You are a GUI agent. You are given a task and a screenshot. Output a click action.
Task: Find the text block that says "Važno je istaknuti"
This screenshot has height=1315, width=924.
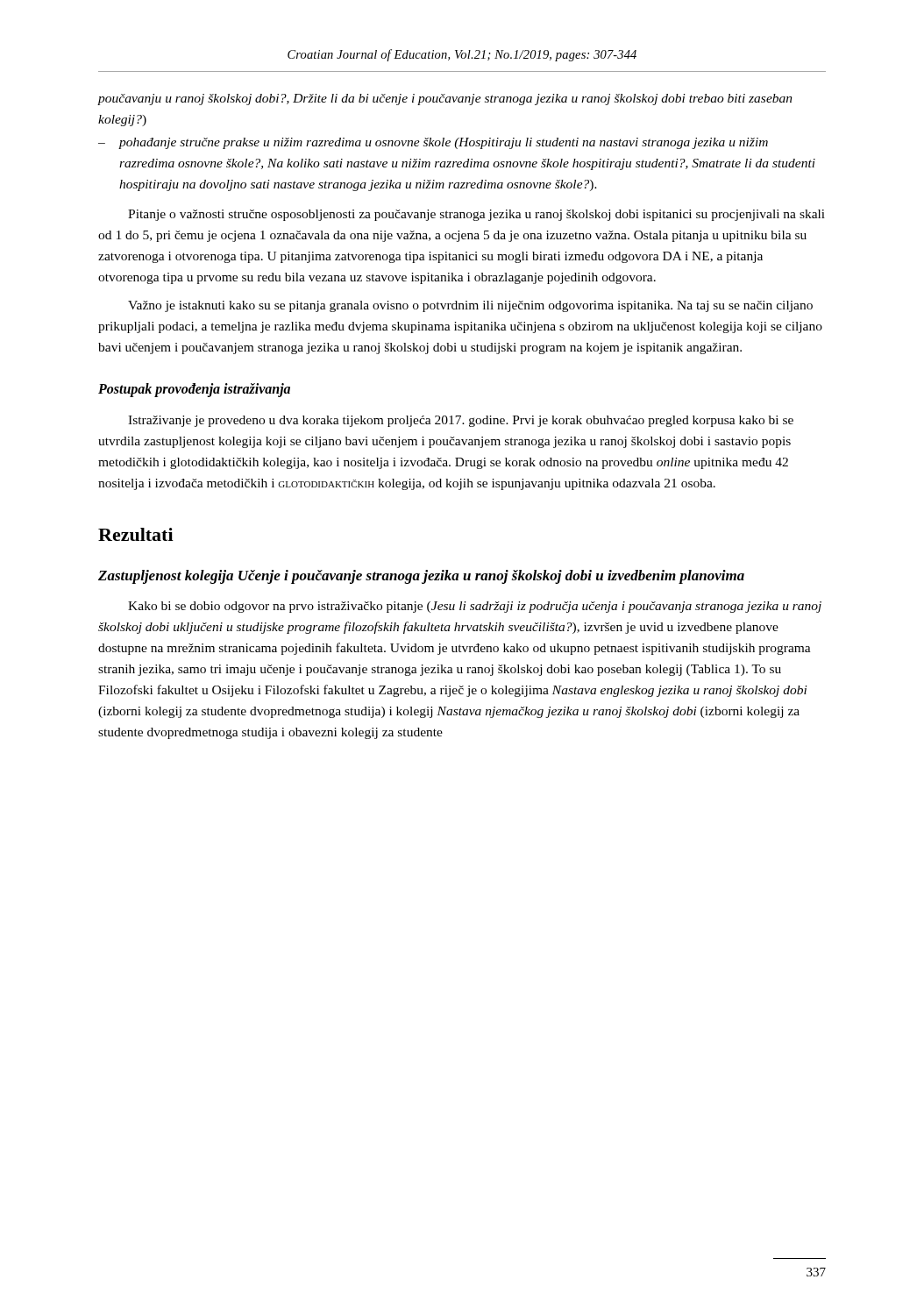coord(462,326)
